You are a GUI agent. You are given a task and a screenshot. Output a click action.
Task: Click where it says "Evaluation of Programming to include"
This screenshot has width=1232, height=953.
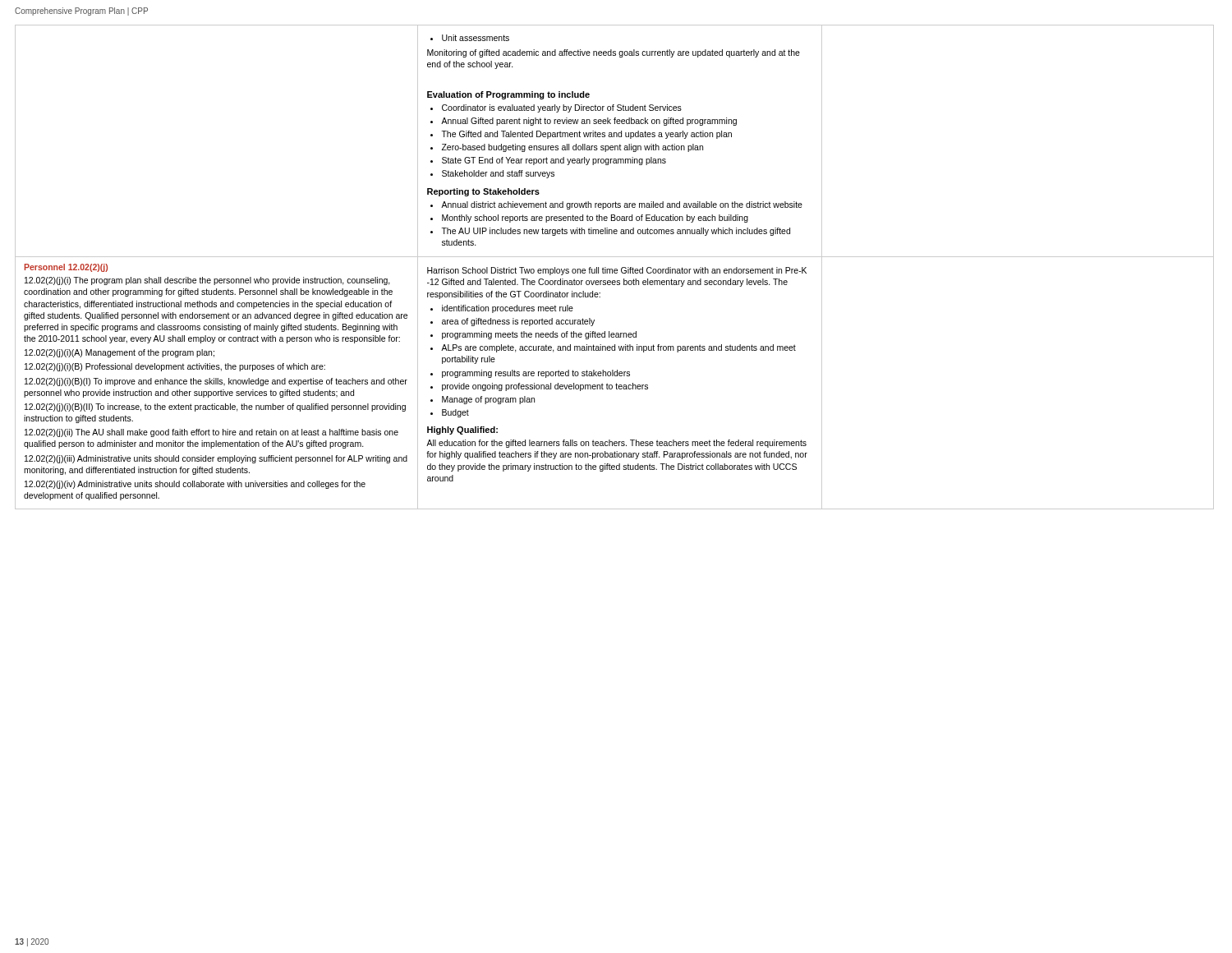(x=620, y=94)
